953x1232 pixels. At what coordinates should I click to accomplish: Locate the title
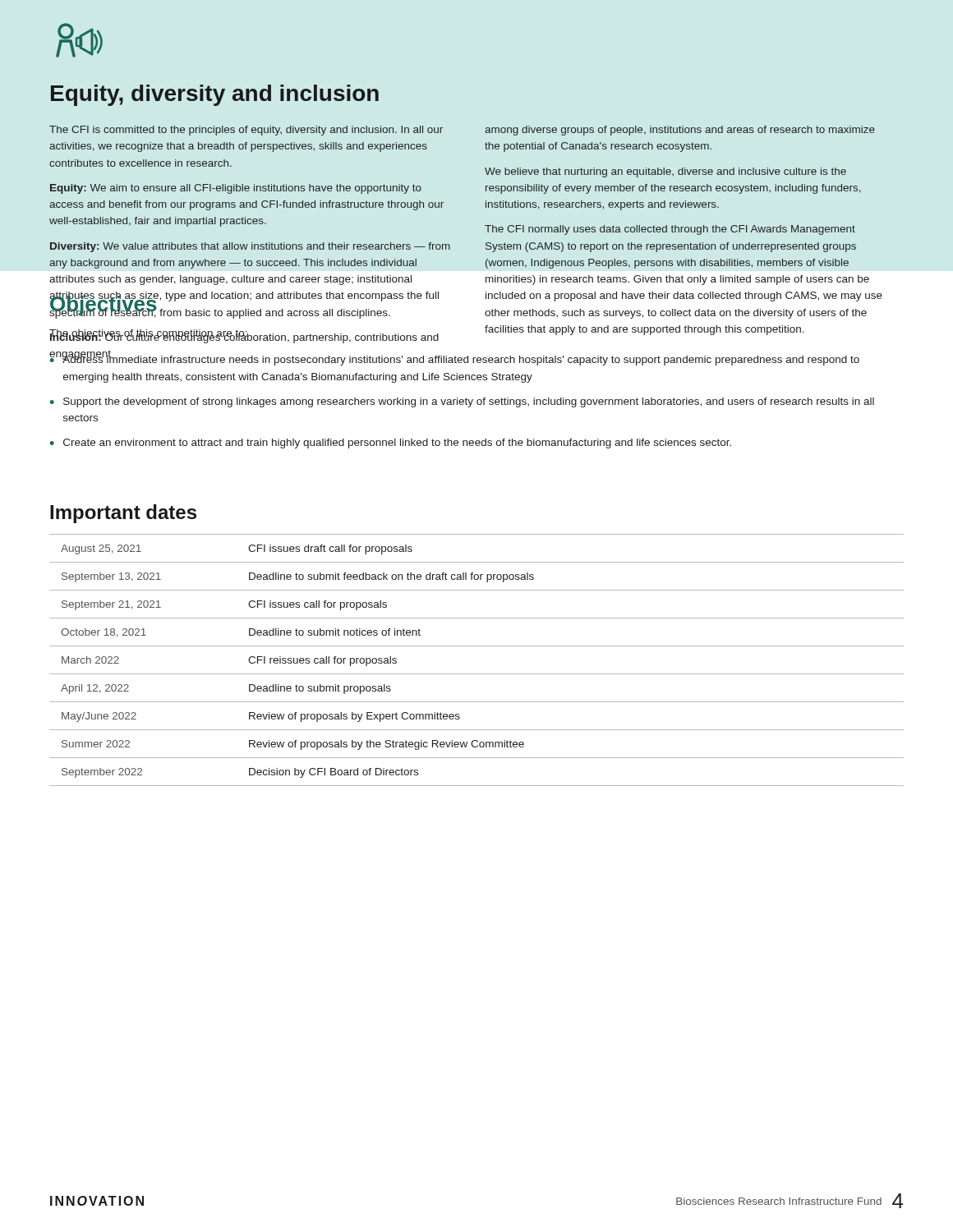(215, 93)
